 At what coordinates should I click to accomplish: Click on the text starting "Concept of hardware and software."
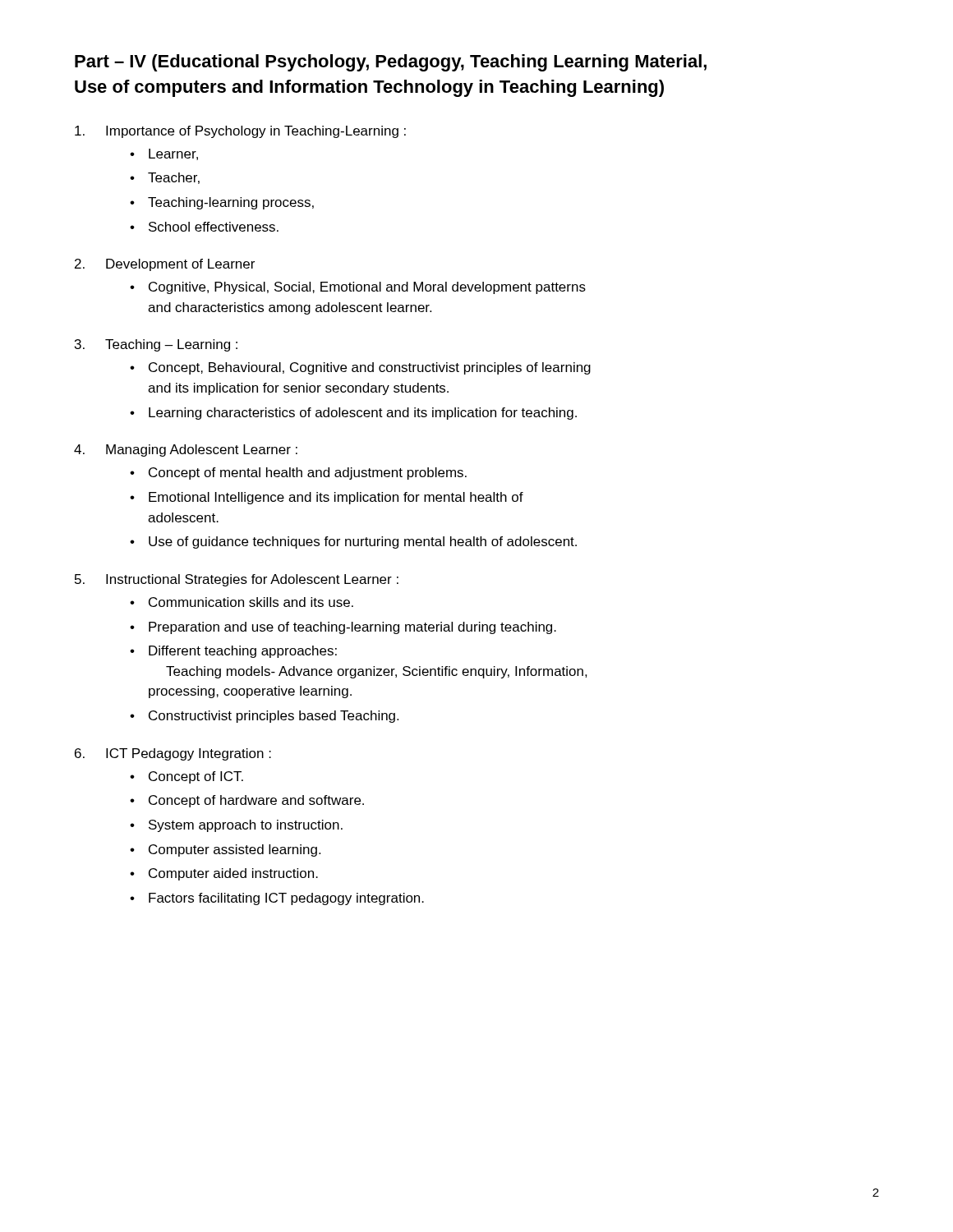(x=257, y=801)
